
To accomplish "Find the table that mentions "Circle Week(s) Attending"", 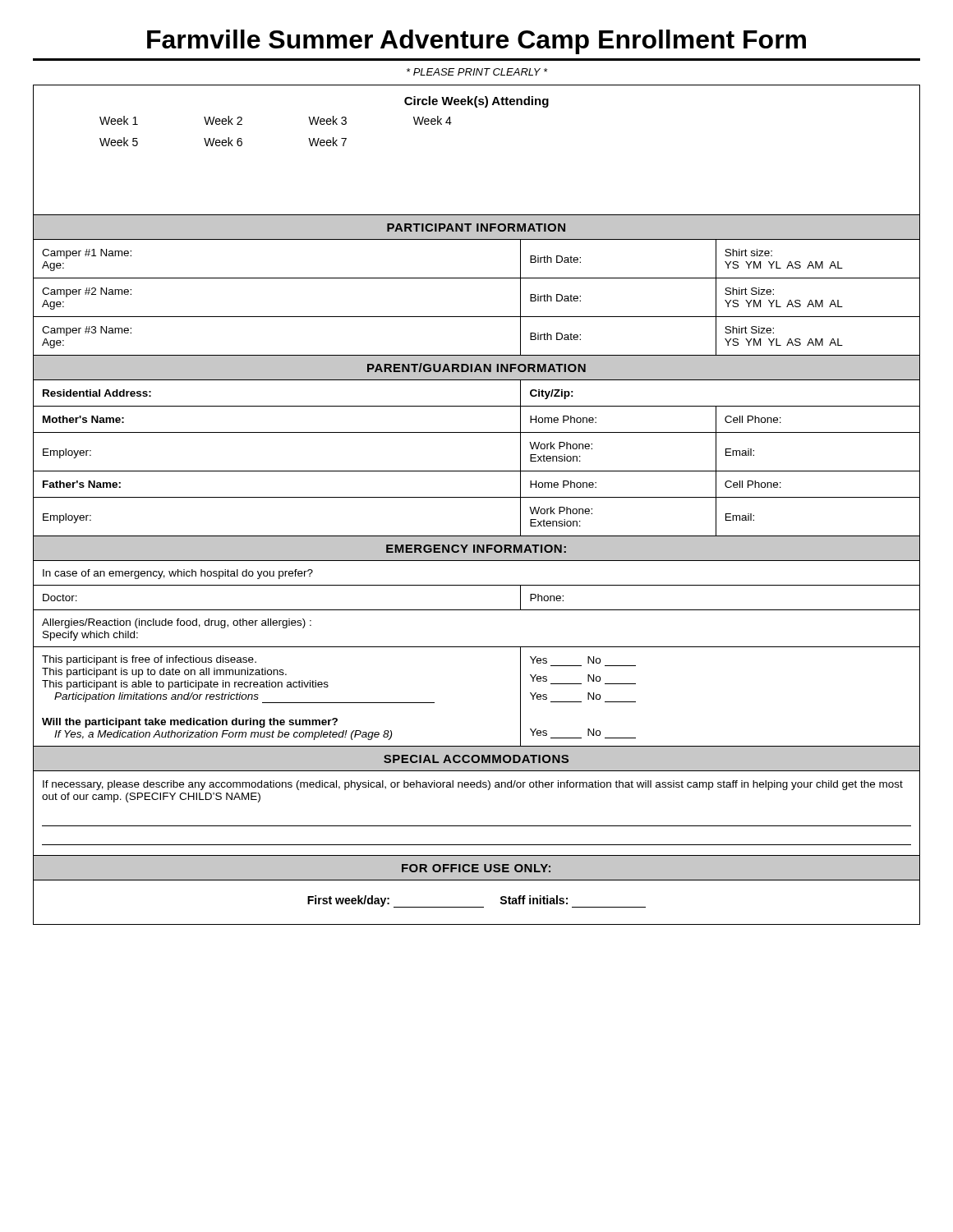I will pyautogui.click(x=476, y=505).
